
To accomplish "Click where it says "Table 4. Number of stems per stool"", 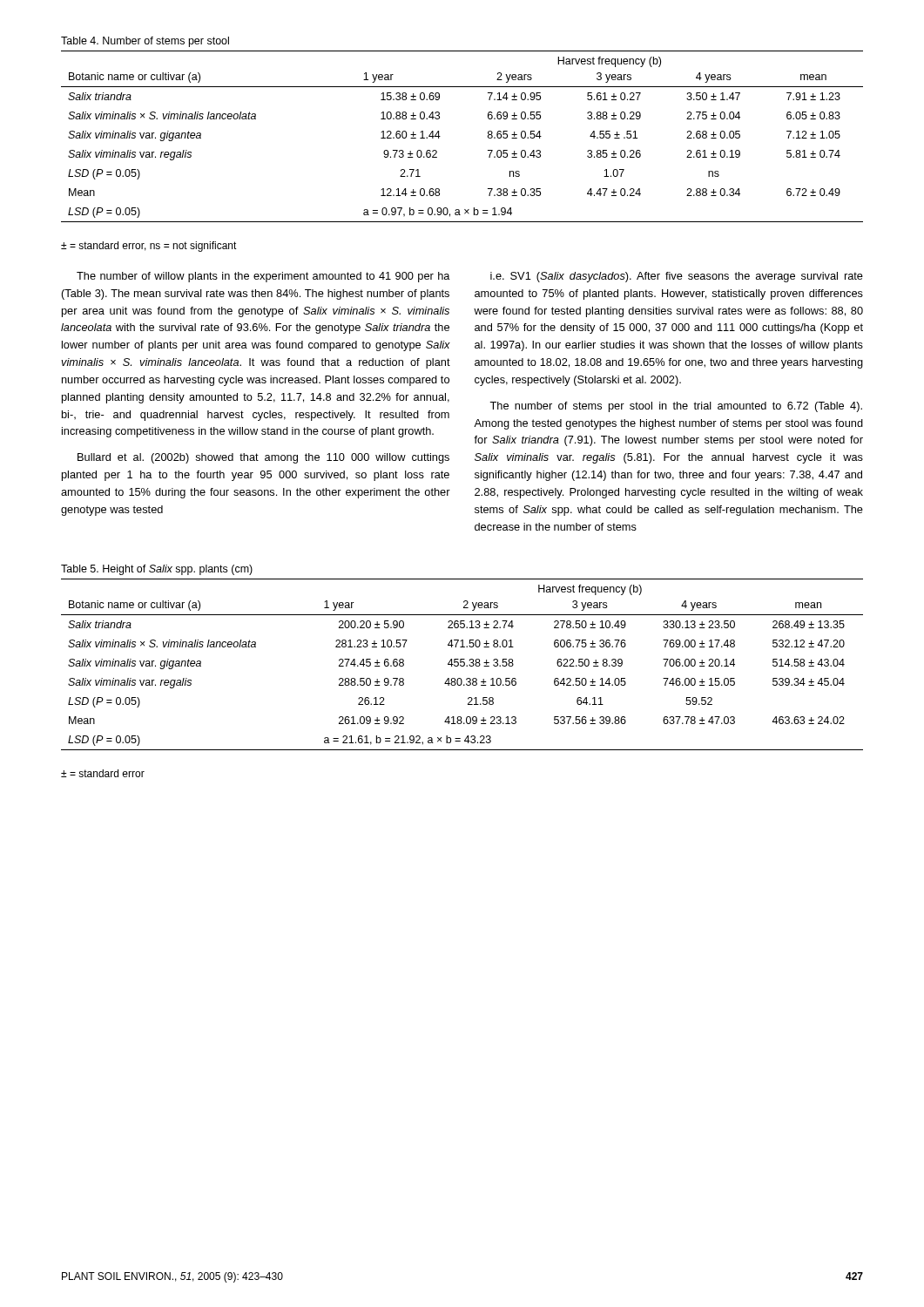I will pyautogui.click(x=145, y=41).
